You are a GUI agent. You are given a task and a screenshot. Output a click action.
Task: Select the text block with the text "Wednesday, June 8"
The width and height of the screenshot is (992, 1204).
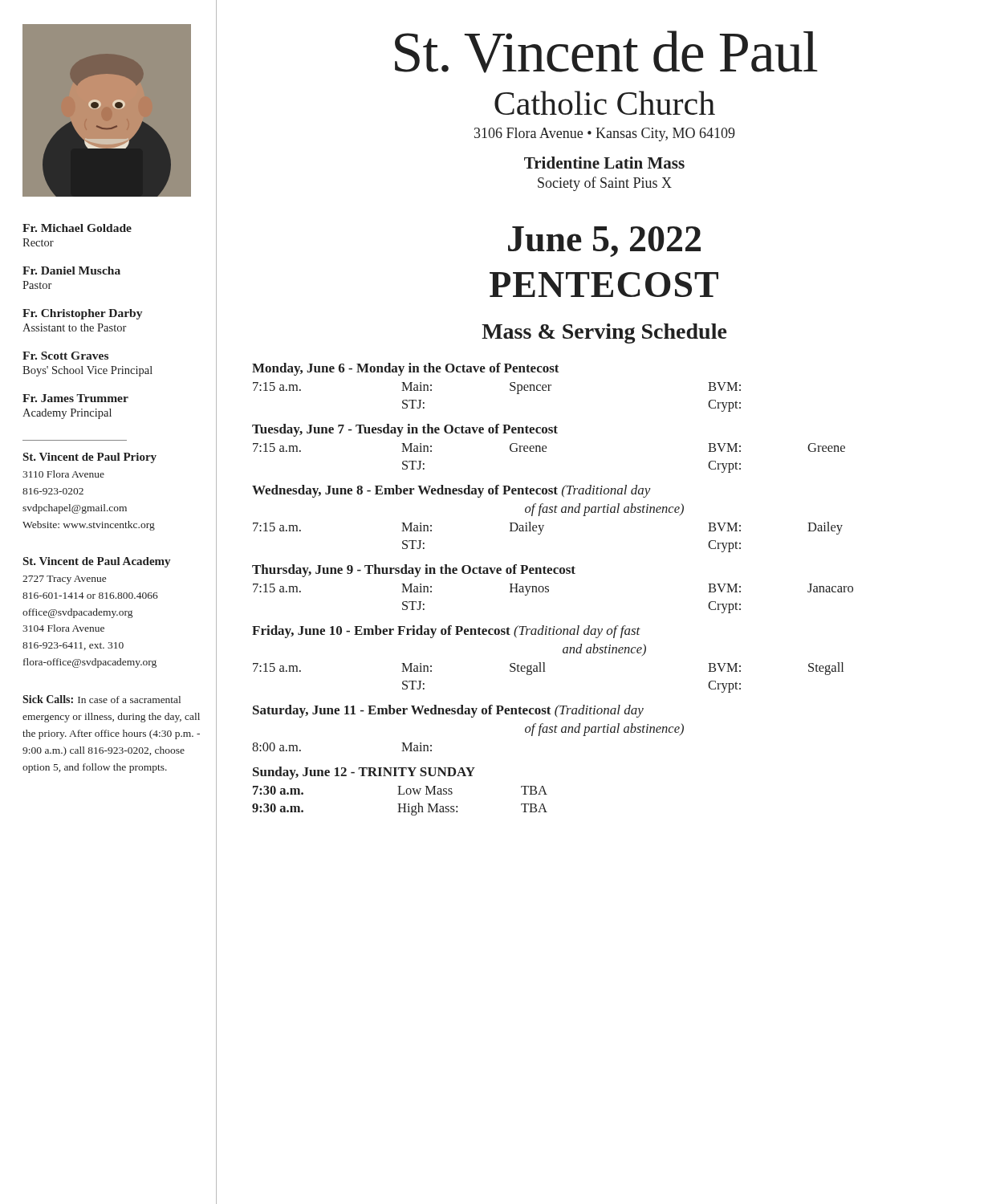pos(604,516)
